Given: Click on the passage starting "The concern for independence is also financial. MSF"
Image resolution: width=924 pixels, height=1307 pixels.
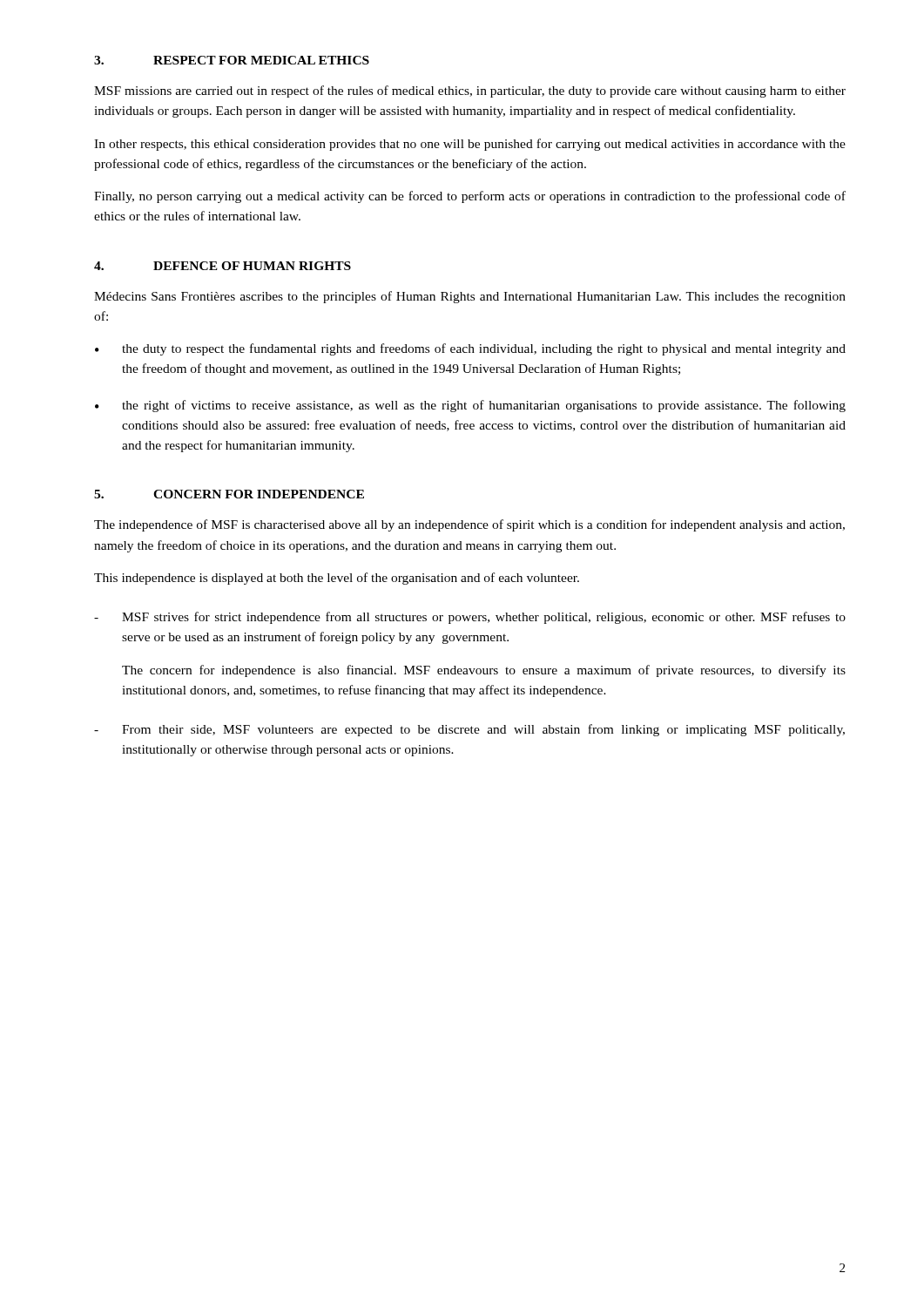Looking at the screenshot, I should tap(484, 679).
